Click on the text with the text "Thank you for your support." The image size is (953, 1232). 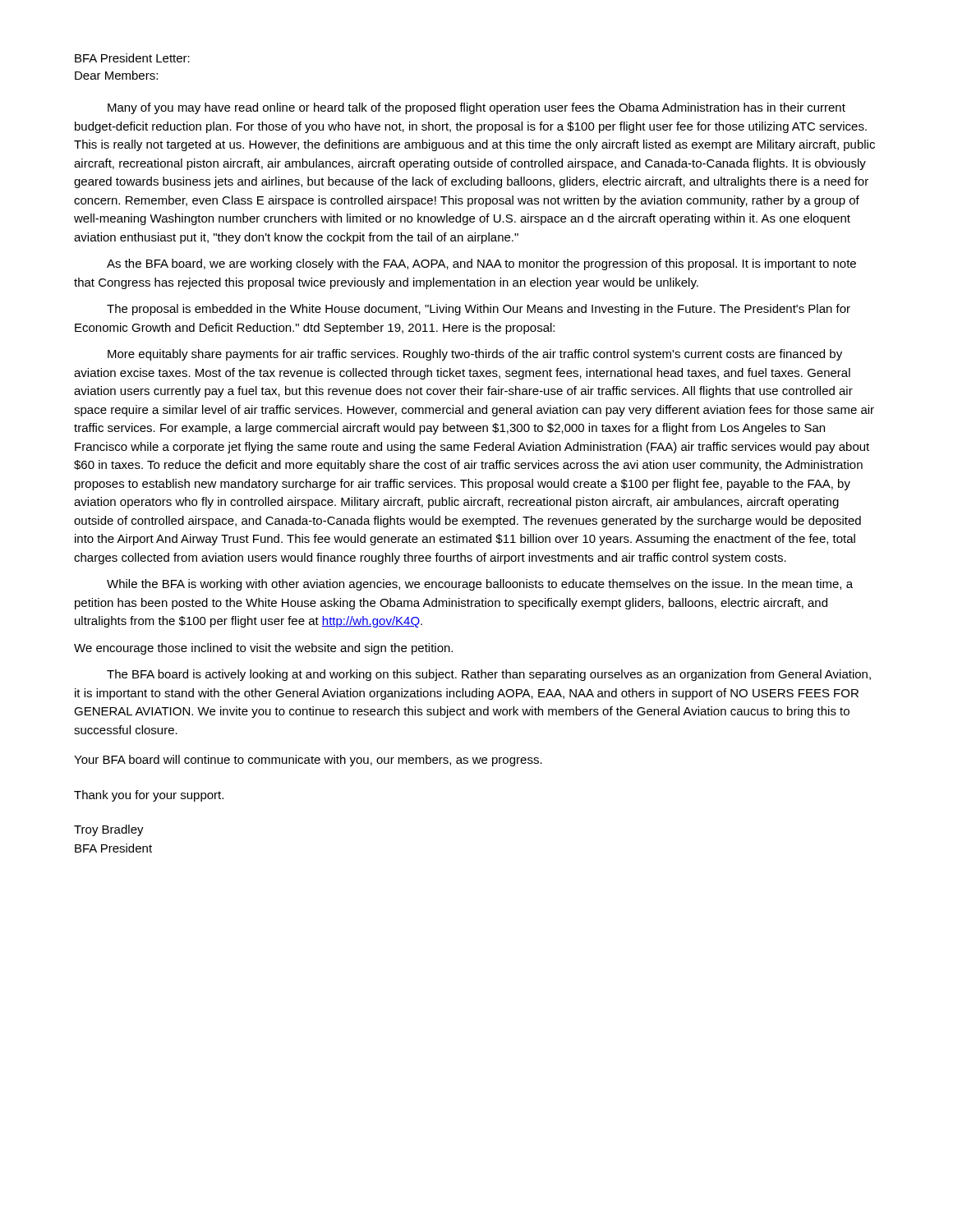click(x=149, y=794)
